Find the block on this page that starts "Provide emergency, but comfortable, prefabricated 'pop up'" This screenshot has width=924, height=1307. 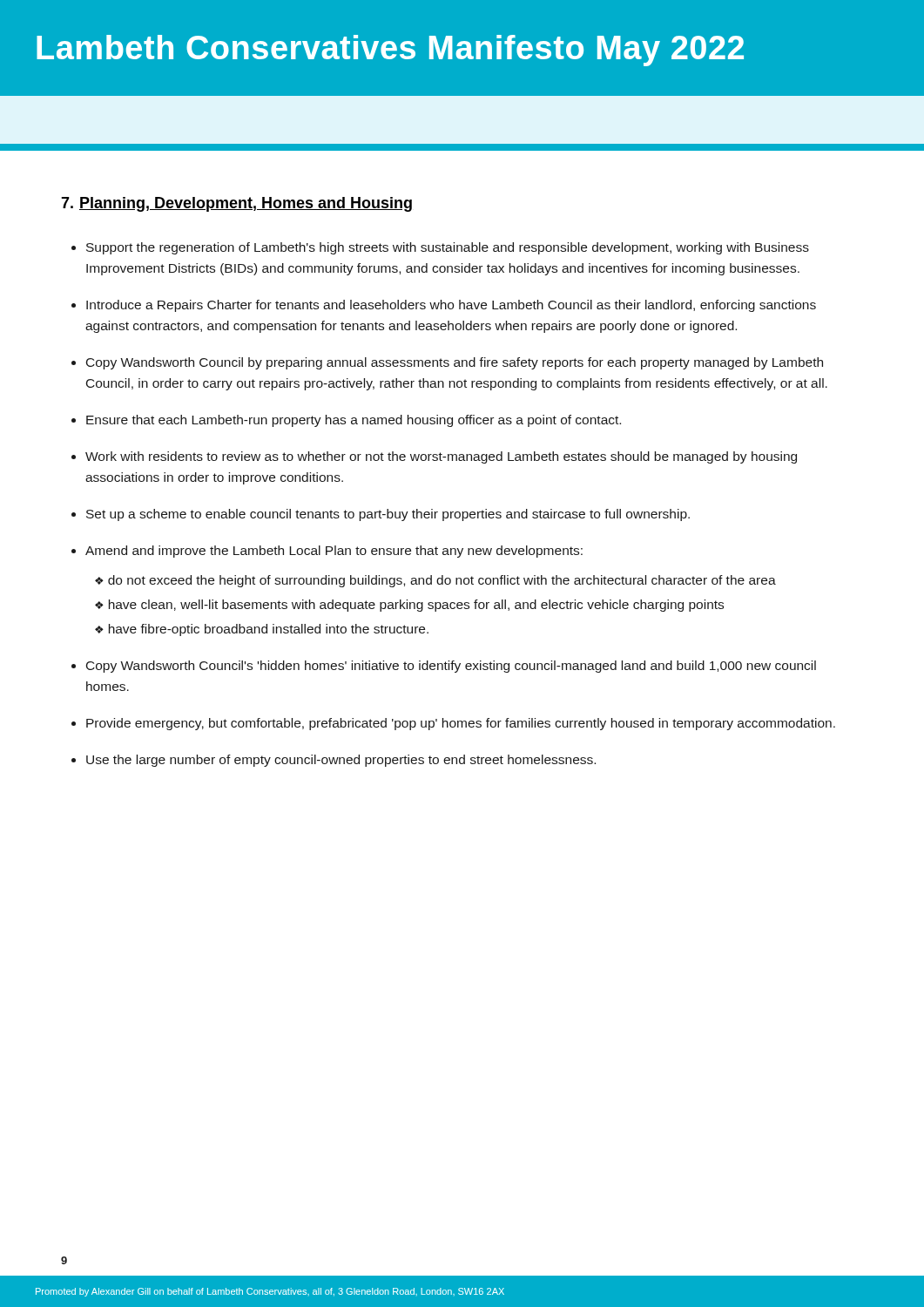pyautogui.click(x=461, y=723)
